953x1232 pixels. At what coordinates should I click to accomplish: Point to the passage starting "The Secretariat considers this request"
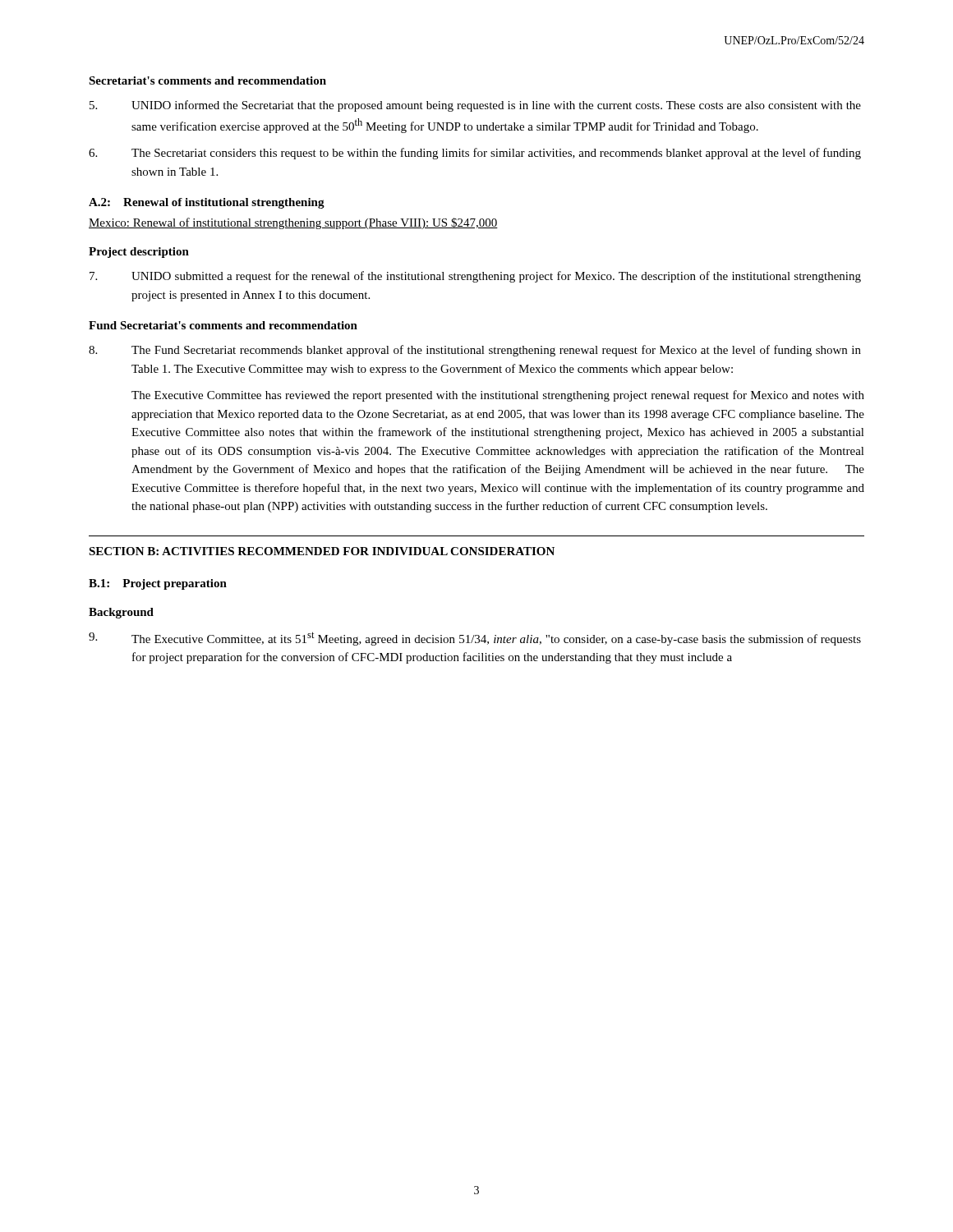click(475, 162)
